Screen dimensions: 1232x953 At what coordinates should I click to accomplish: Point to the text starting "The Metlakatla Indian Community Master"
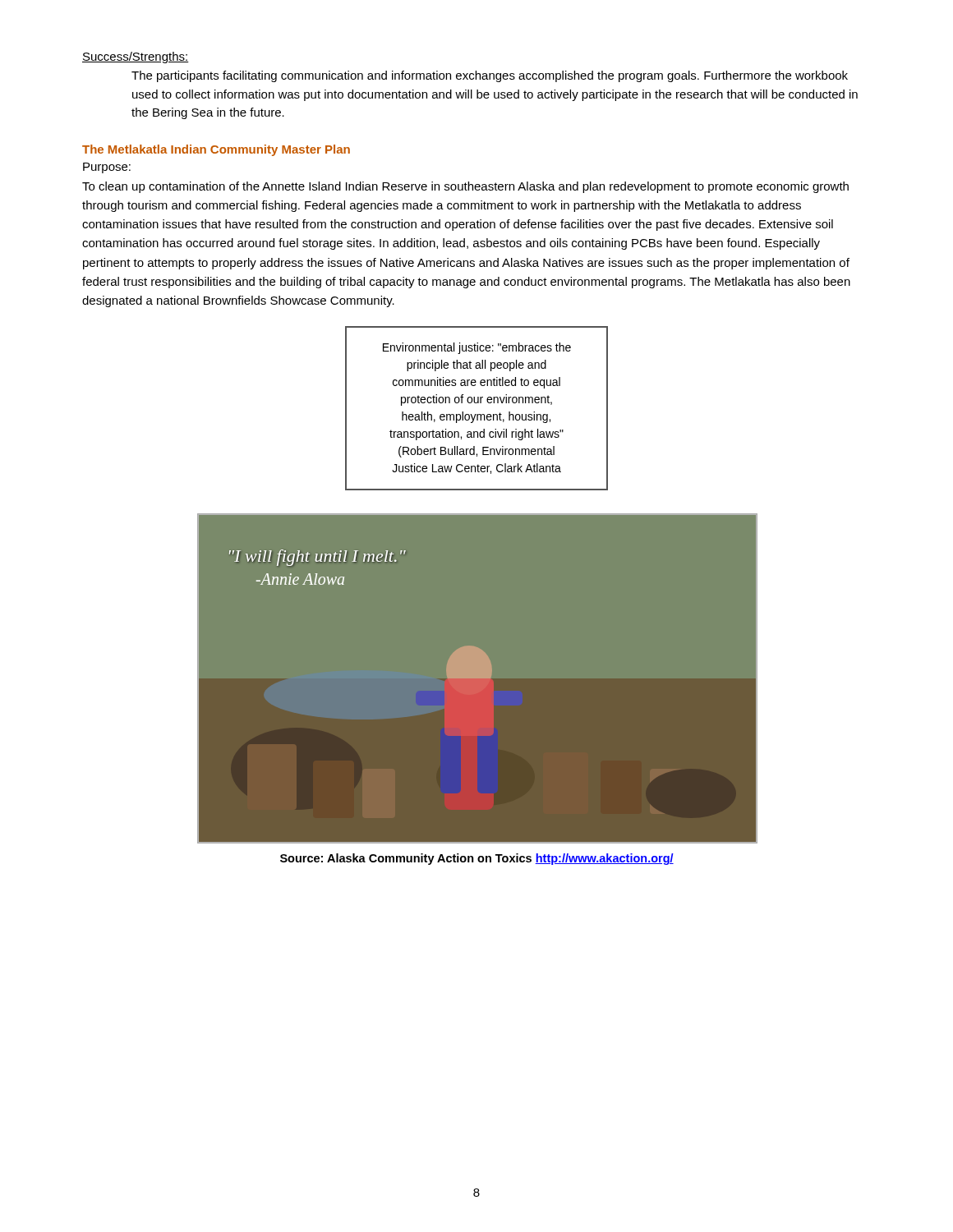[x=216, y=149]
